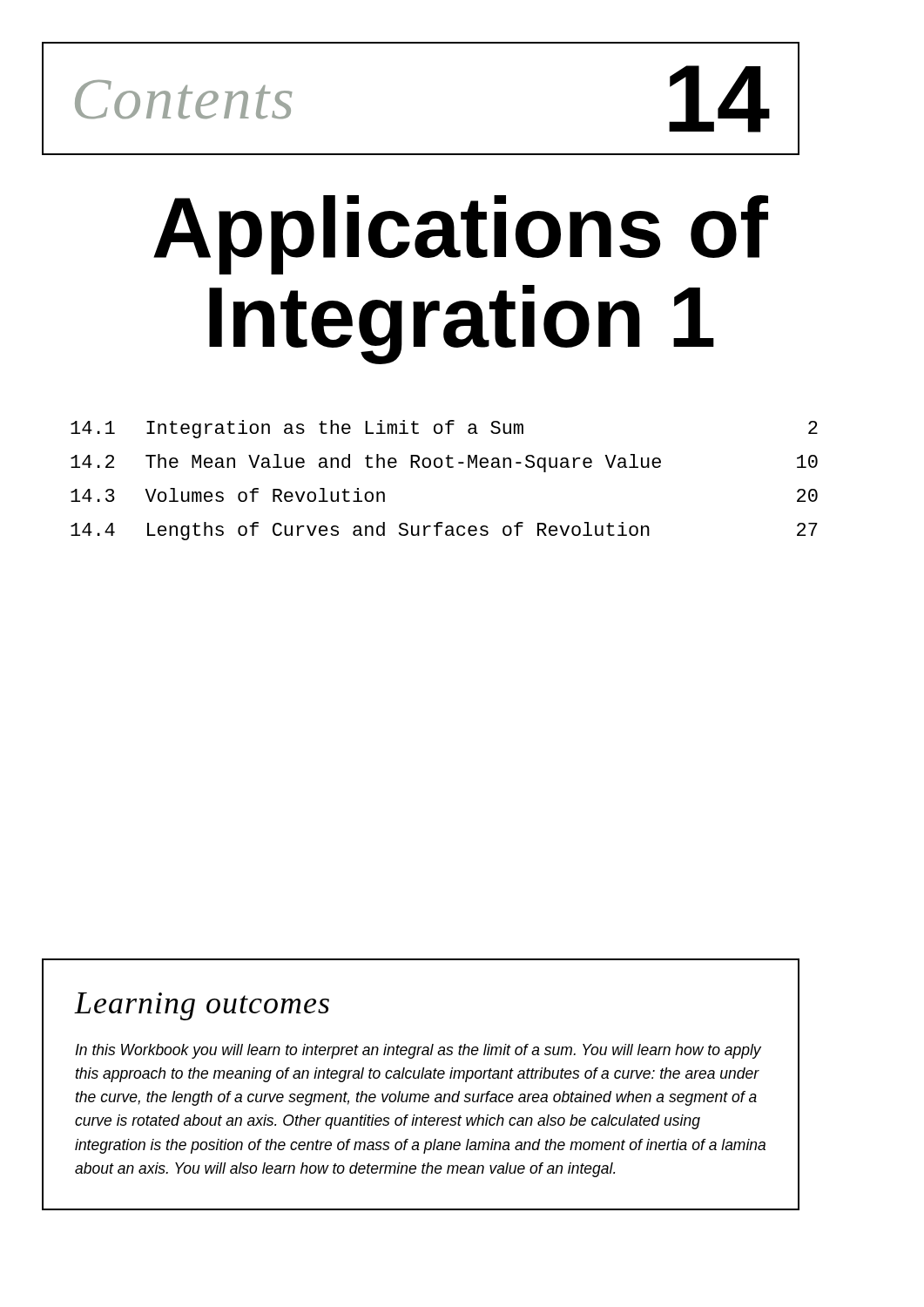The height and width of the screenshot is (1307, 924).
Task: Navigate to the text block starting "In this Workbook you will learn to"
Action: coord(421,1109)
